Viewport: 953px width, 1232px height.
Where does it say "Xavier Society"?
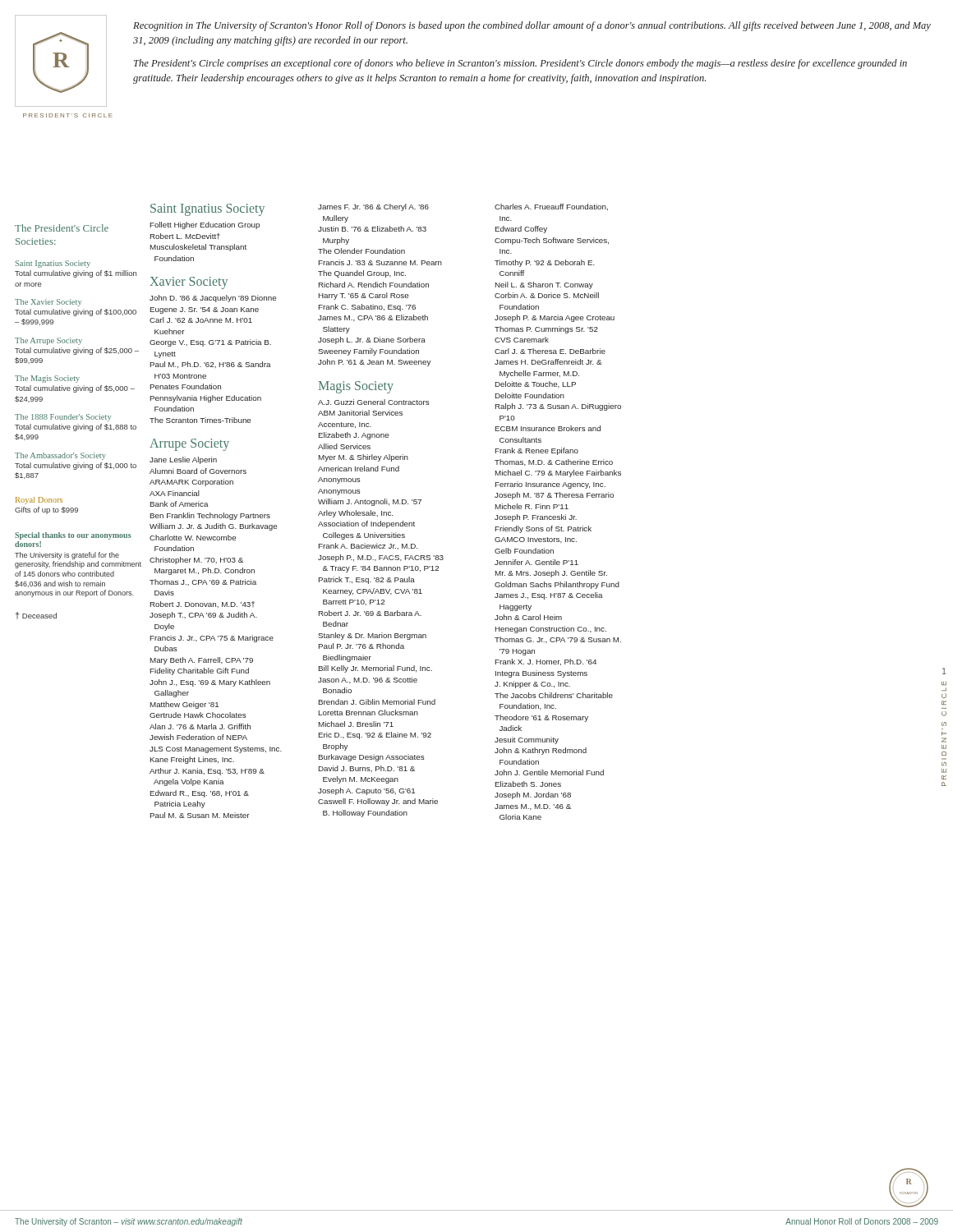pos(189,281)
